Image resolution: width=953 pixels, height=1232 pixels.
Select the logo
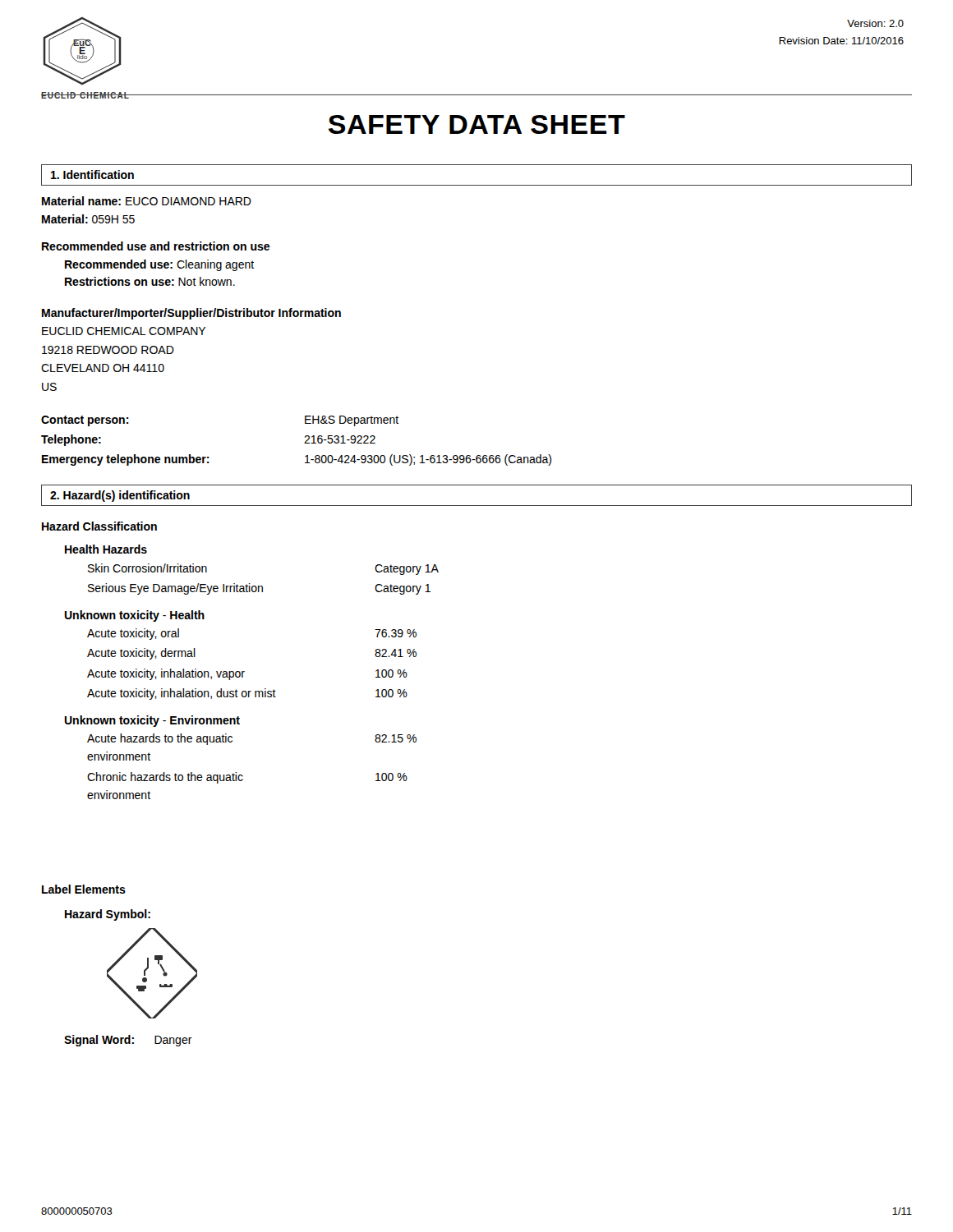click(85, 57)
